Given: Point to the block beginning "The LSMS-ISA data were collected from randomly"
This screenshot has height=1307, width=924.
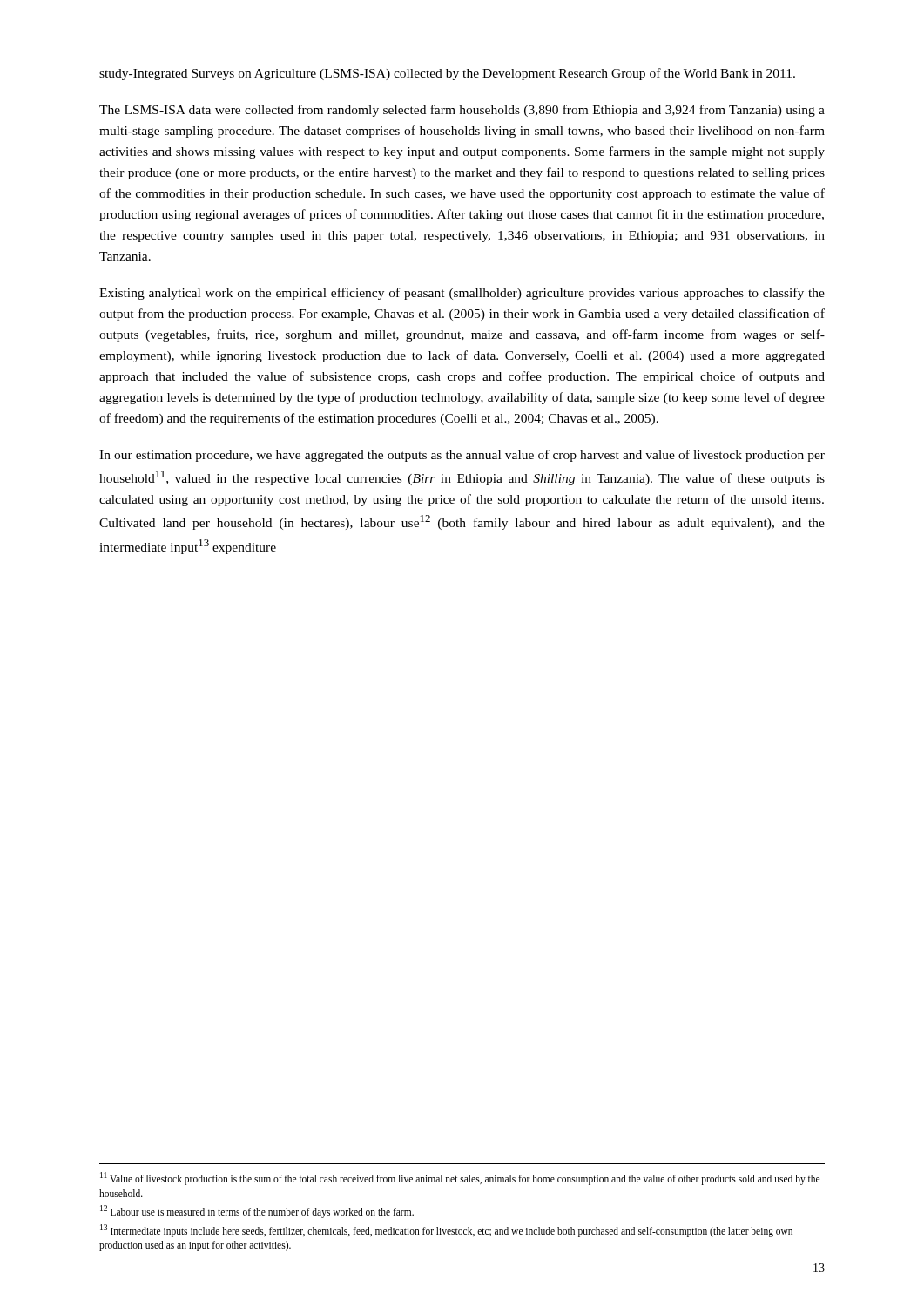Looking at the screenshot, I should point(462,183).
